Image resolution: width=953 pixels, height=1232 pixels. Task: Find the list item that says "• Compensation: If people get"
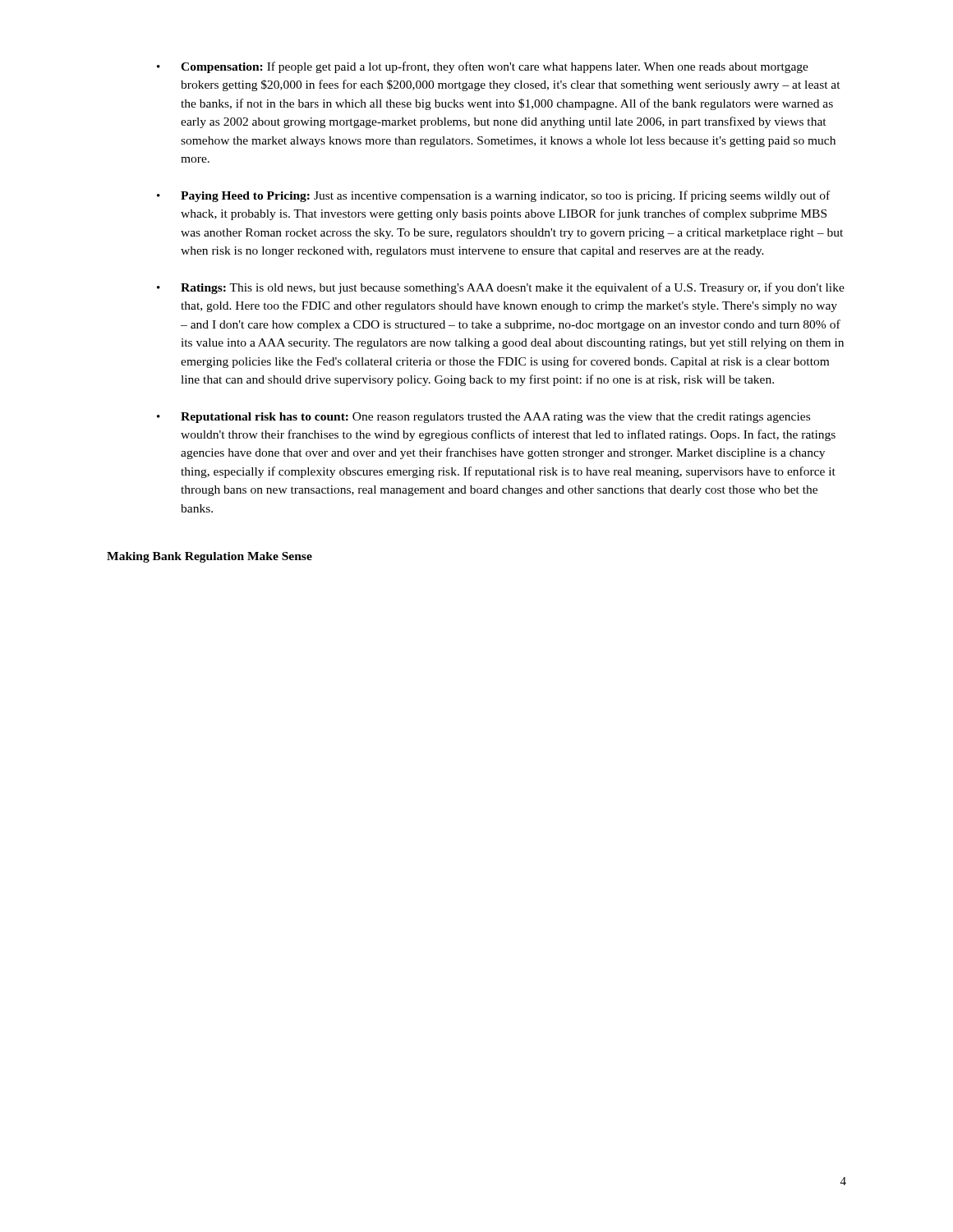point(501,113)
